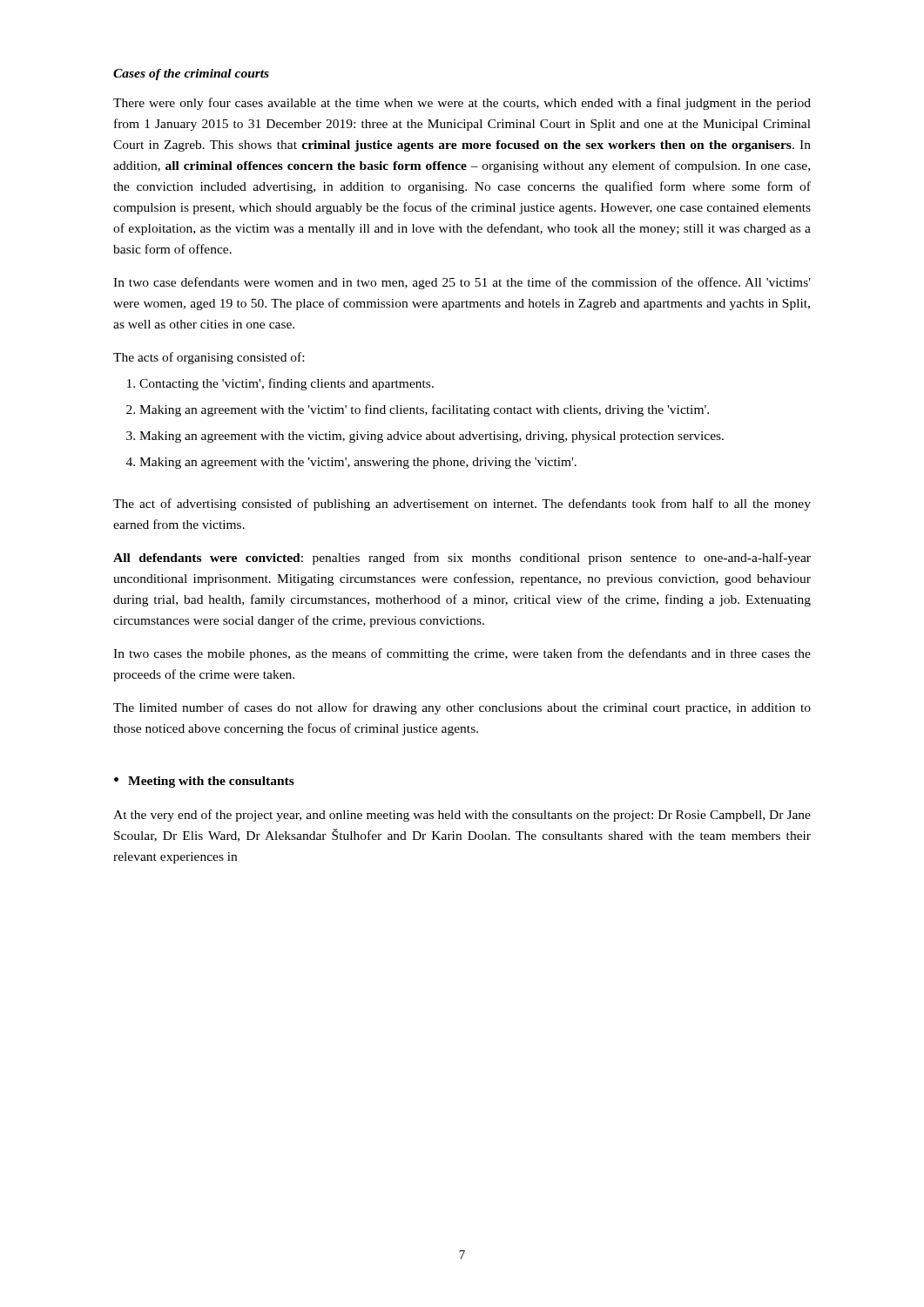Navigate to the passage starting "Making an agreement with the 'victim',"
924x1307 pixels.
tap(358, 462)
